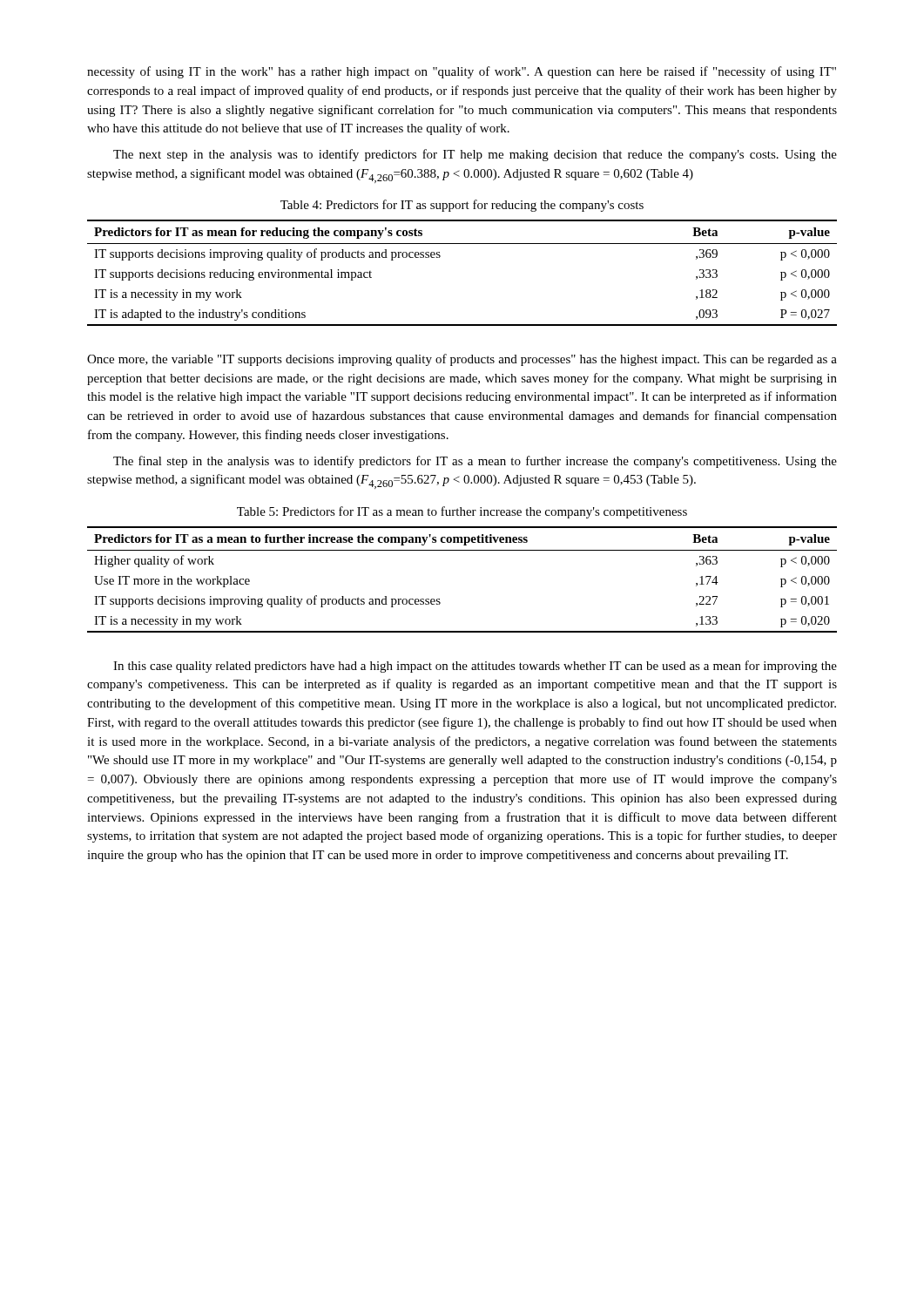Find the region starting "The next step in"
The image size is (924, 1307).
462,165
